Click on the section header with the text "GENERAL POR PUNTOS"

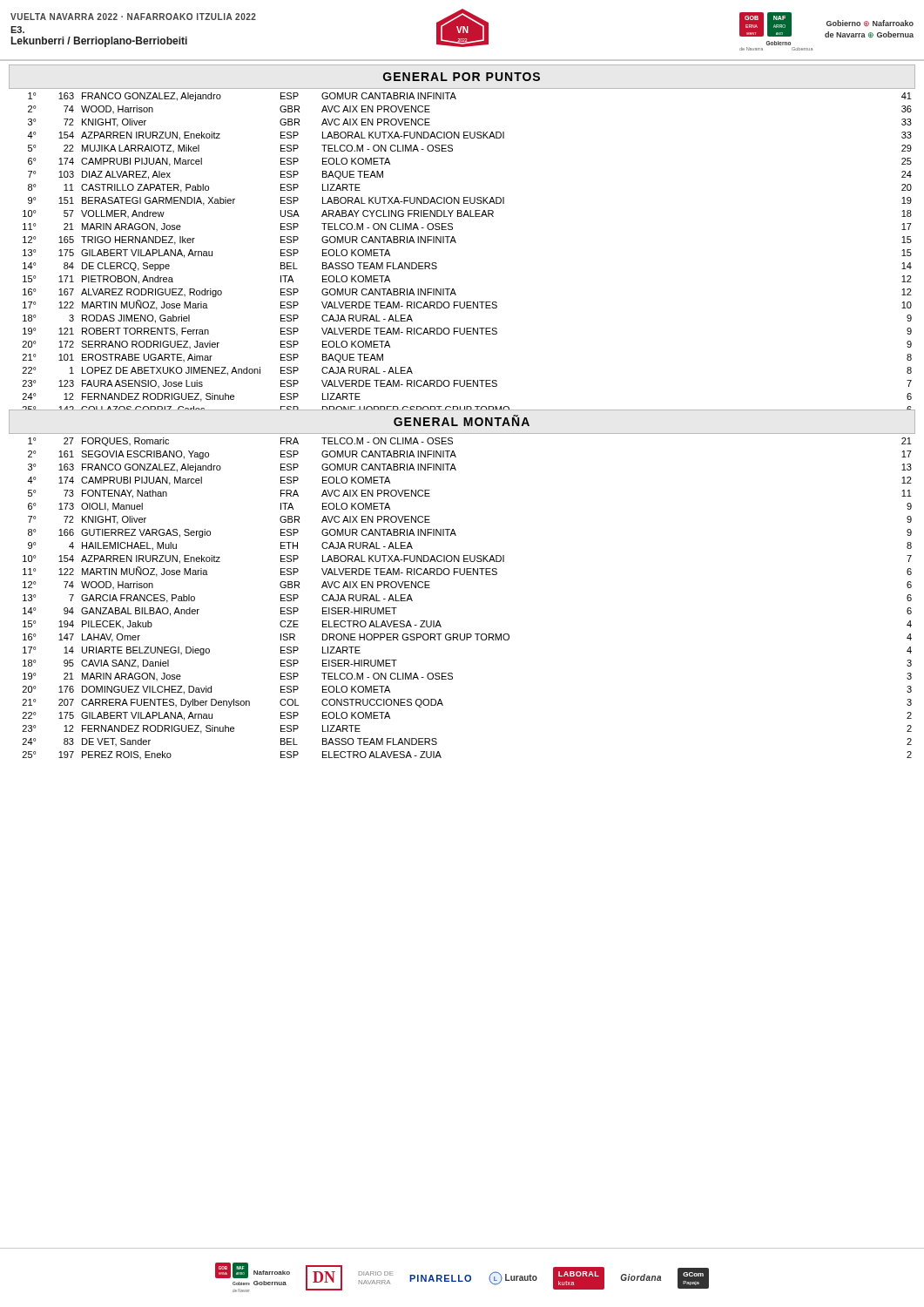462,77
